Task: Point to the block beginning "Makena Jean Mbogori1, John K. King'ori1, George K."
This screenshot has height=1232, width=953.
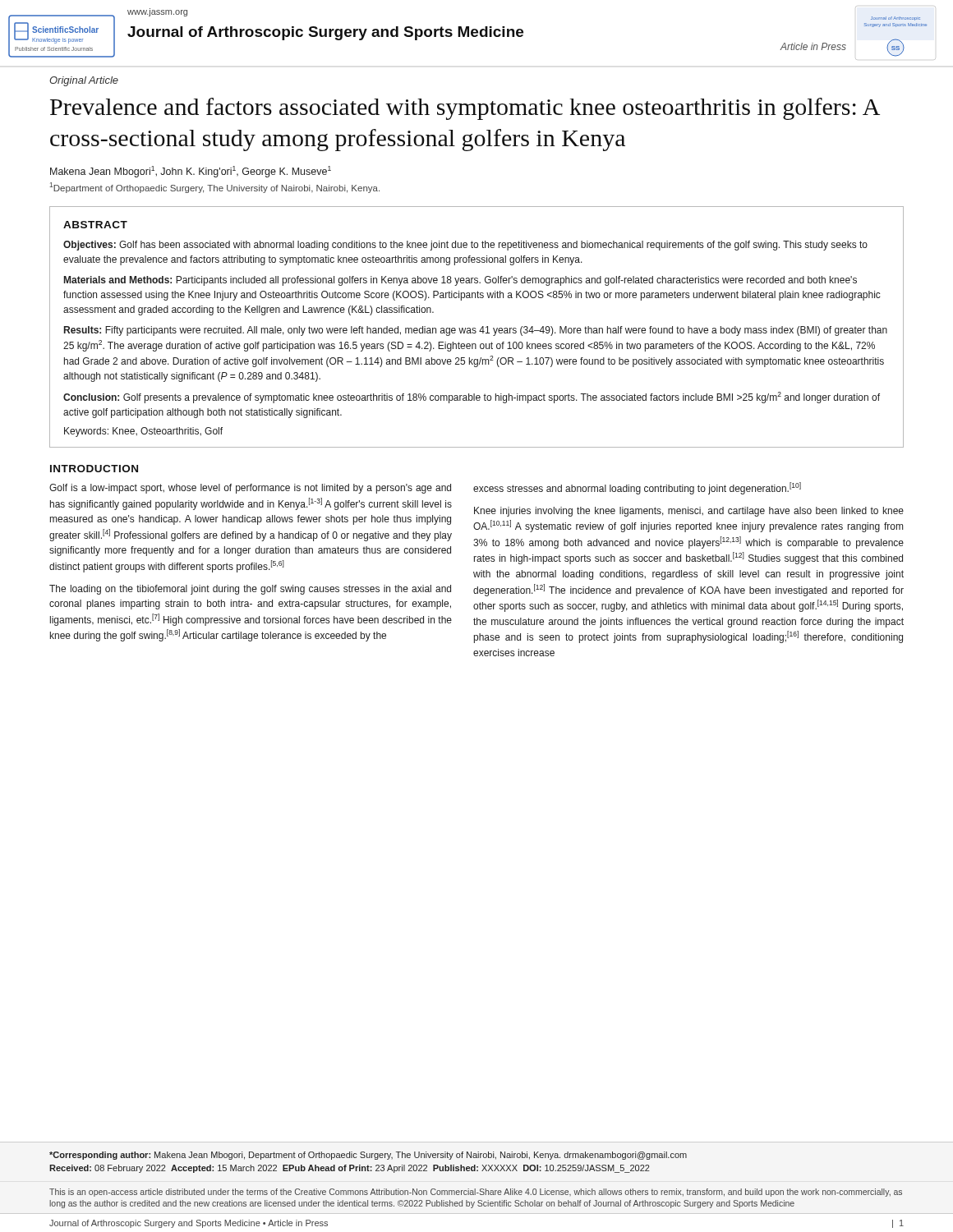Action: pyautogui.click(x=190, y=171)
